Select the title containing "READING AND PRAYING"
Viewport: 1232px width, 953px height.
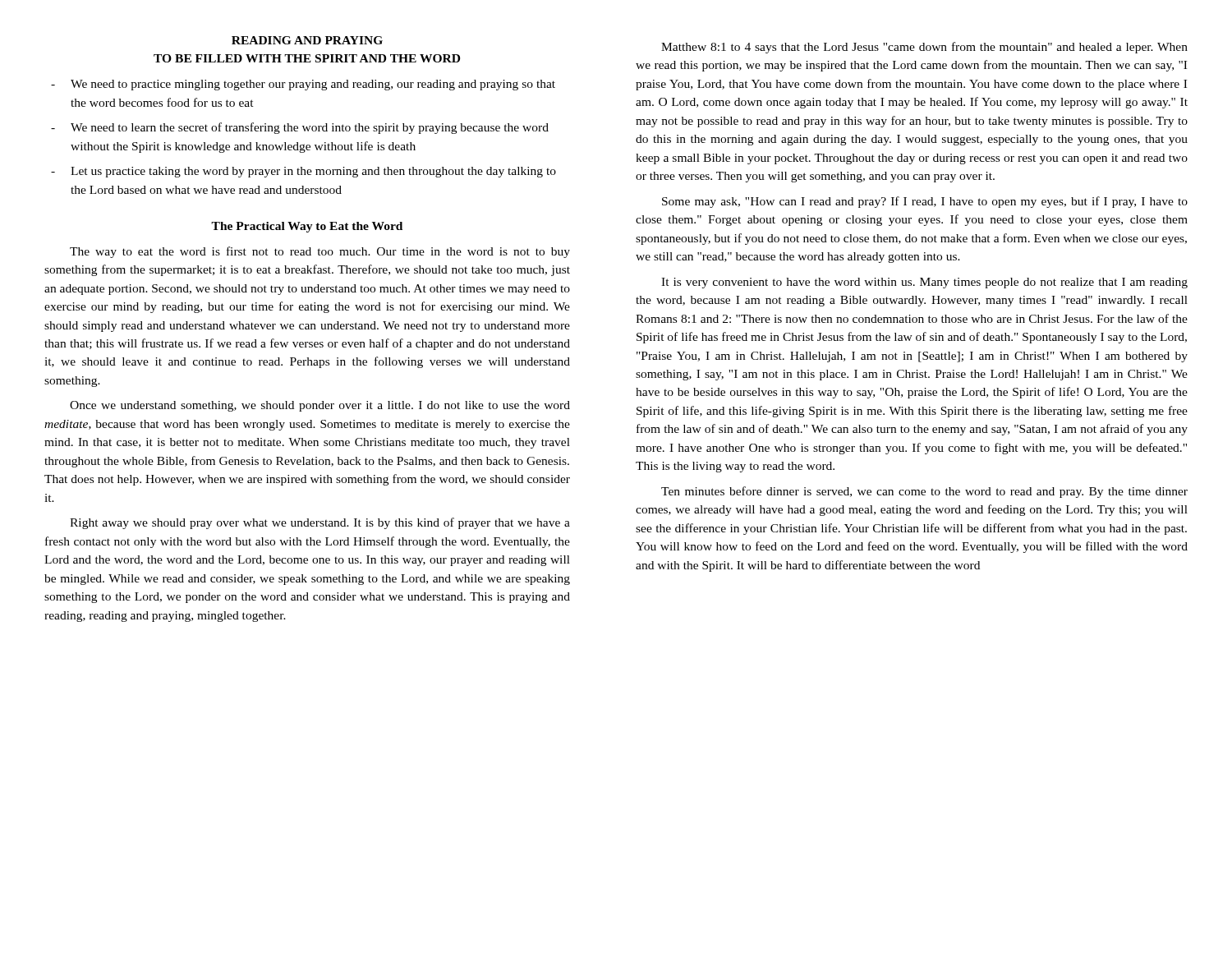click(x=307, y=49)
